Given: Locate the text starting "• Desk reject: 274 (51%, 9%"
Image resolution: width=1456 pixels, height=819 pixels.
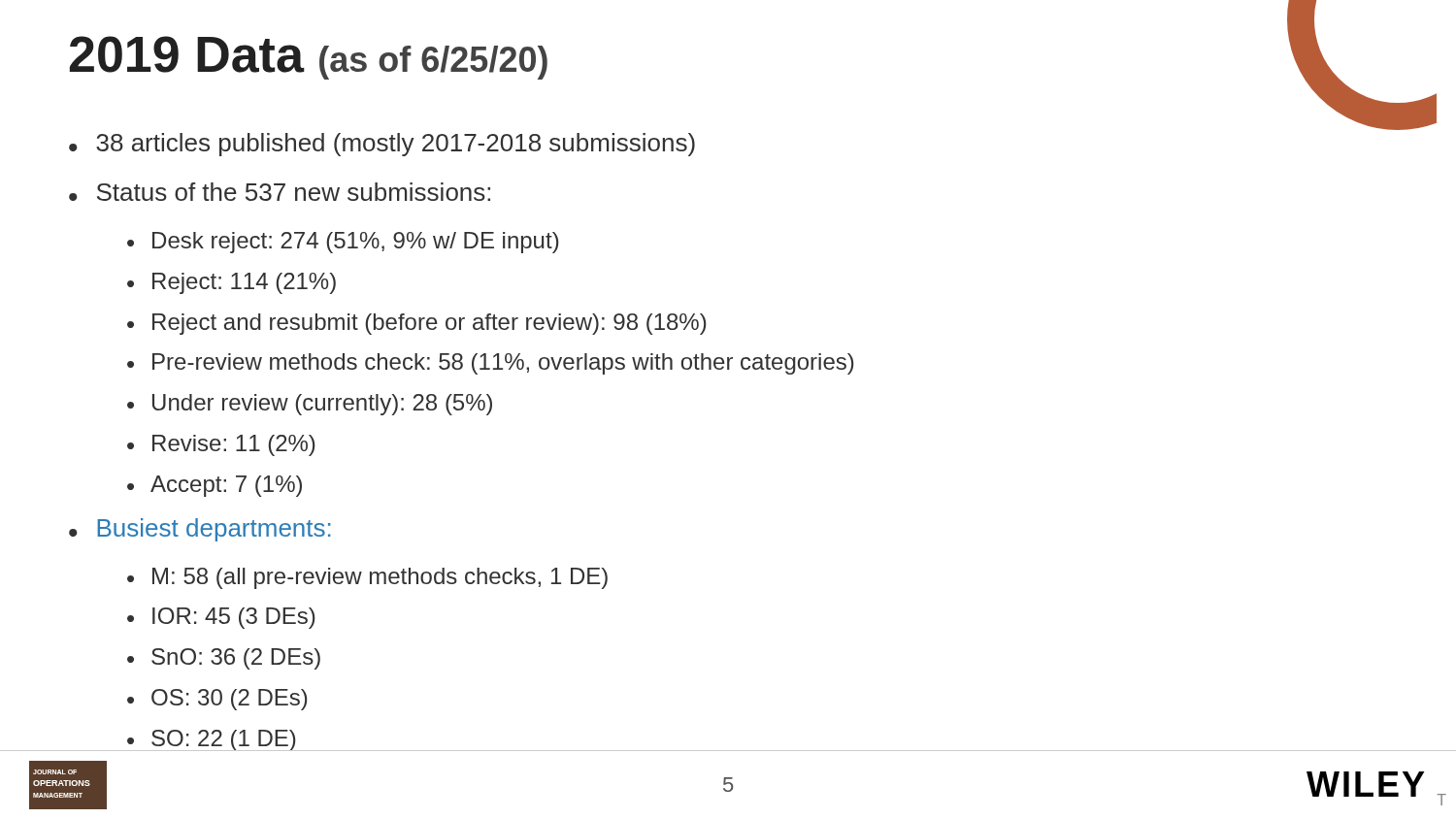Looking at the screenshot, I should 343,243.
